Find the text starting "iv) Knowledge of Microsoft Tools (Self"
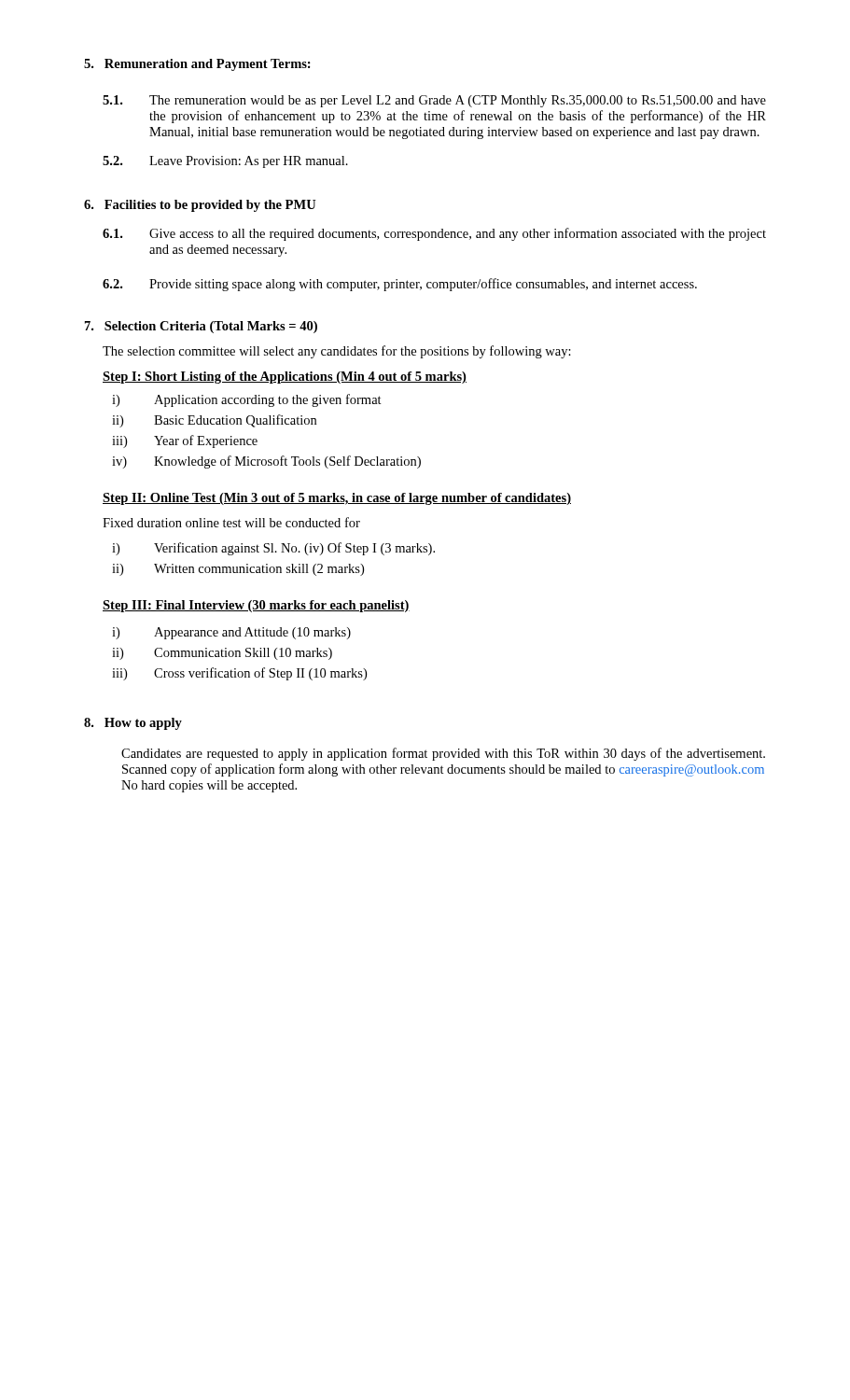Viewport: 850px width, 1400px height. pyautogui.click(x=266, y=462)
